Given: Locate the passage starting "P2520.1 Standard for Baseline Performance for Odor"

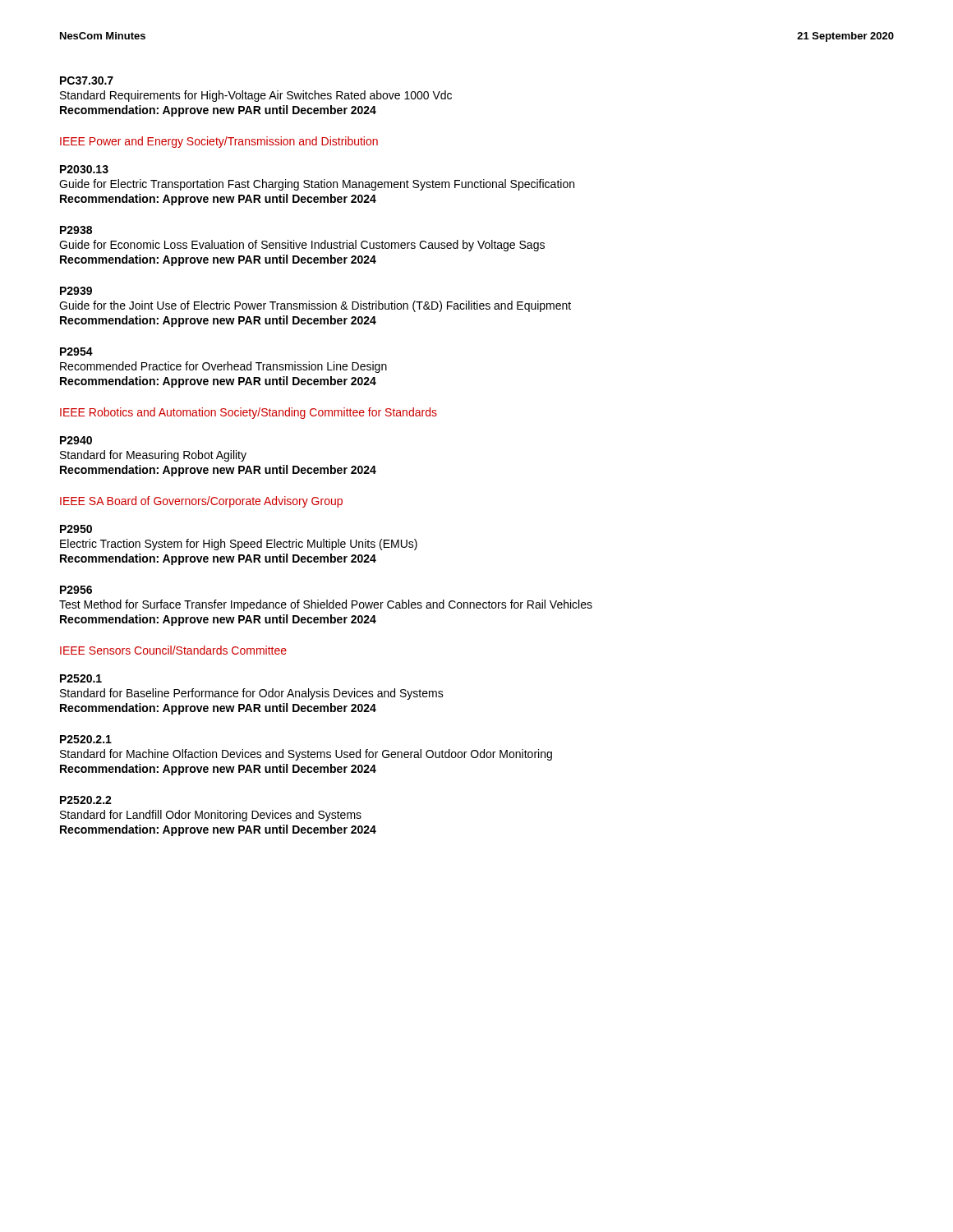Looking at the screenshot, I should (81, 678).
